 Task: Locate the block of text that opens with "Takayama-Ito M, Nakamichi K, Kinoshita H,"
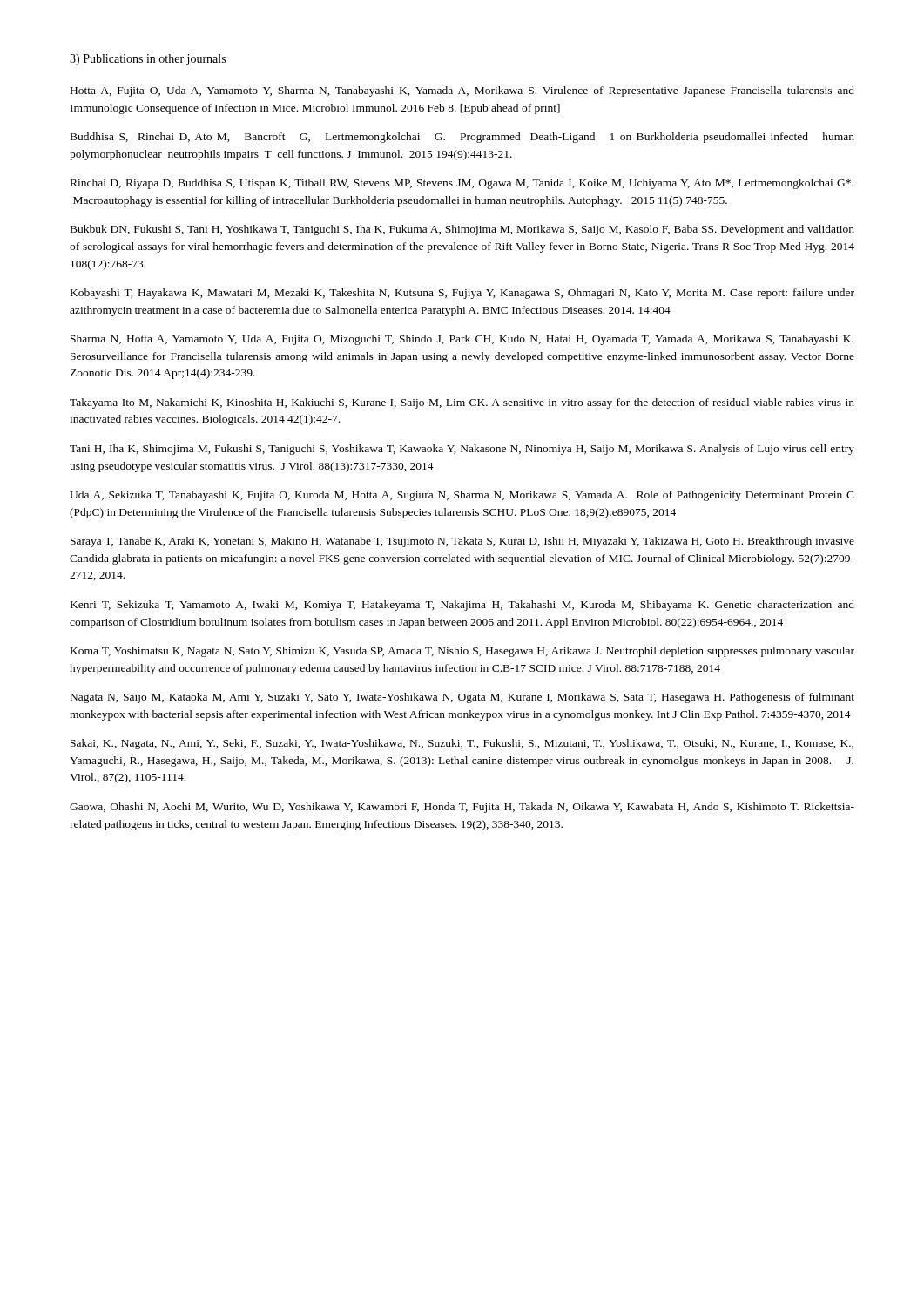pos(462,411)
